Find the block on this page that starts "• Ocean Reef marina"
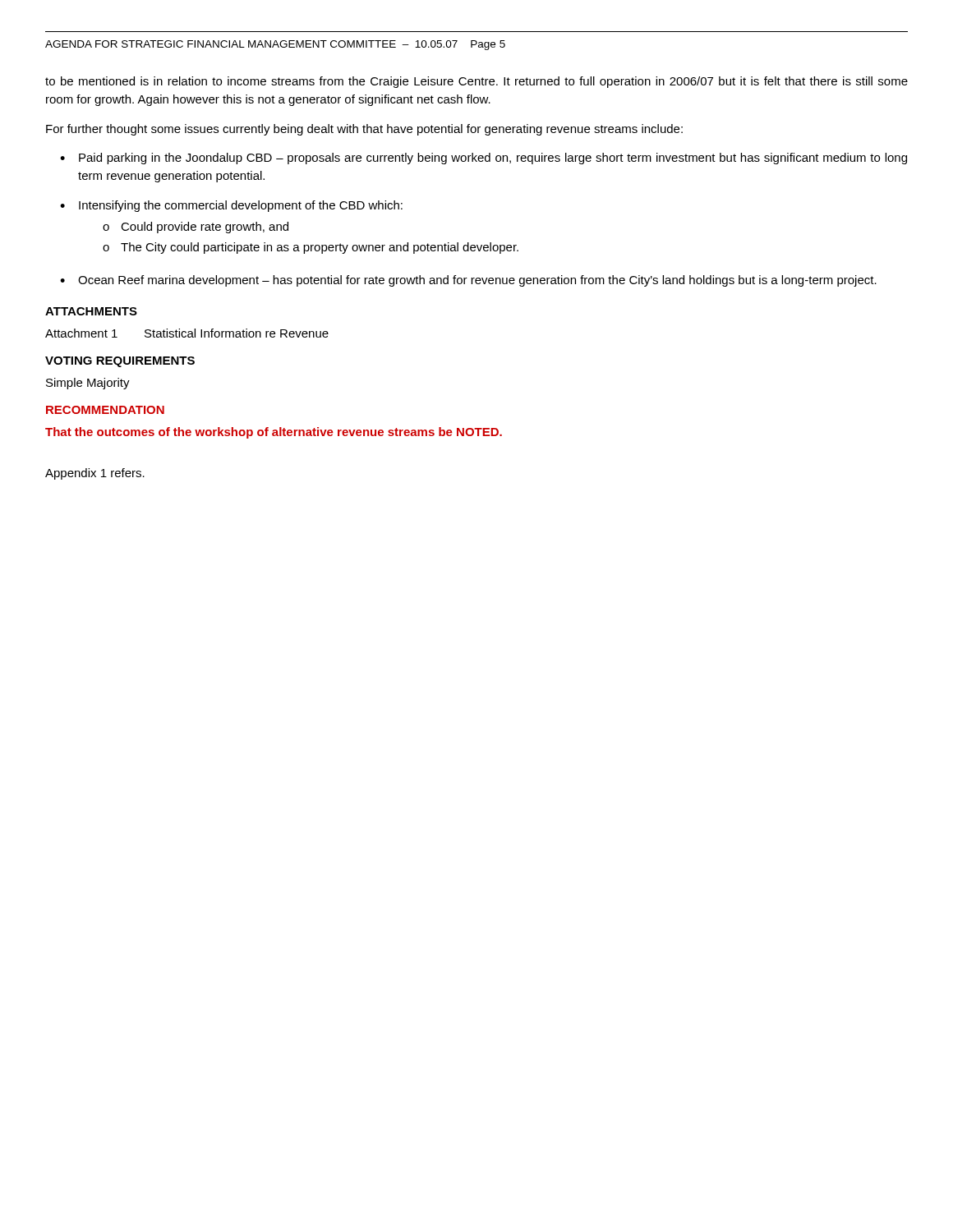 484,281
